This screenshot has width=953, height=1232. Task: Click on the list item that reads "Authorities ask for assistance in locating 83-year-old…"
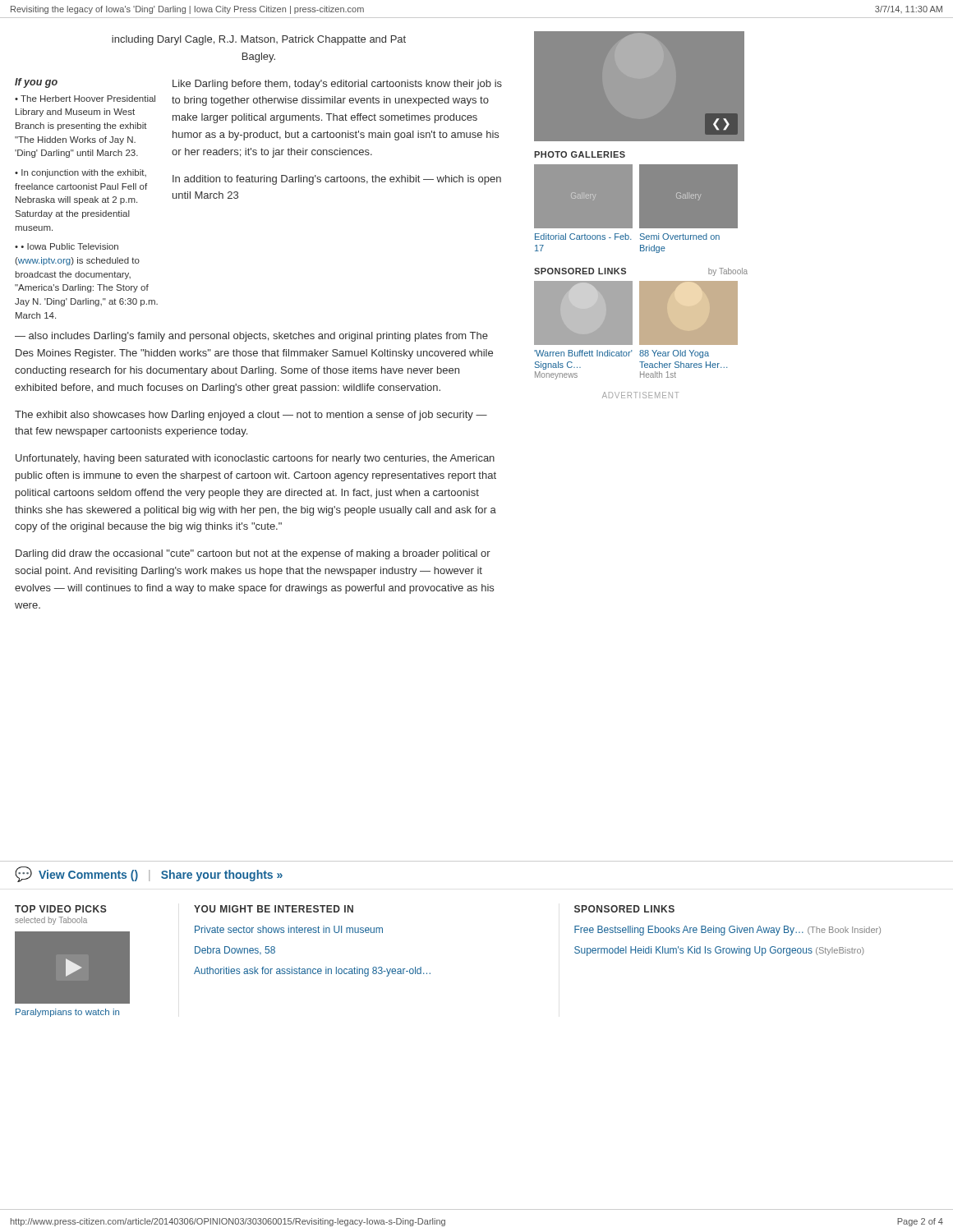[313, 971]
